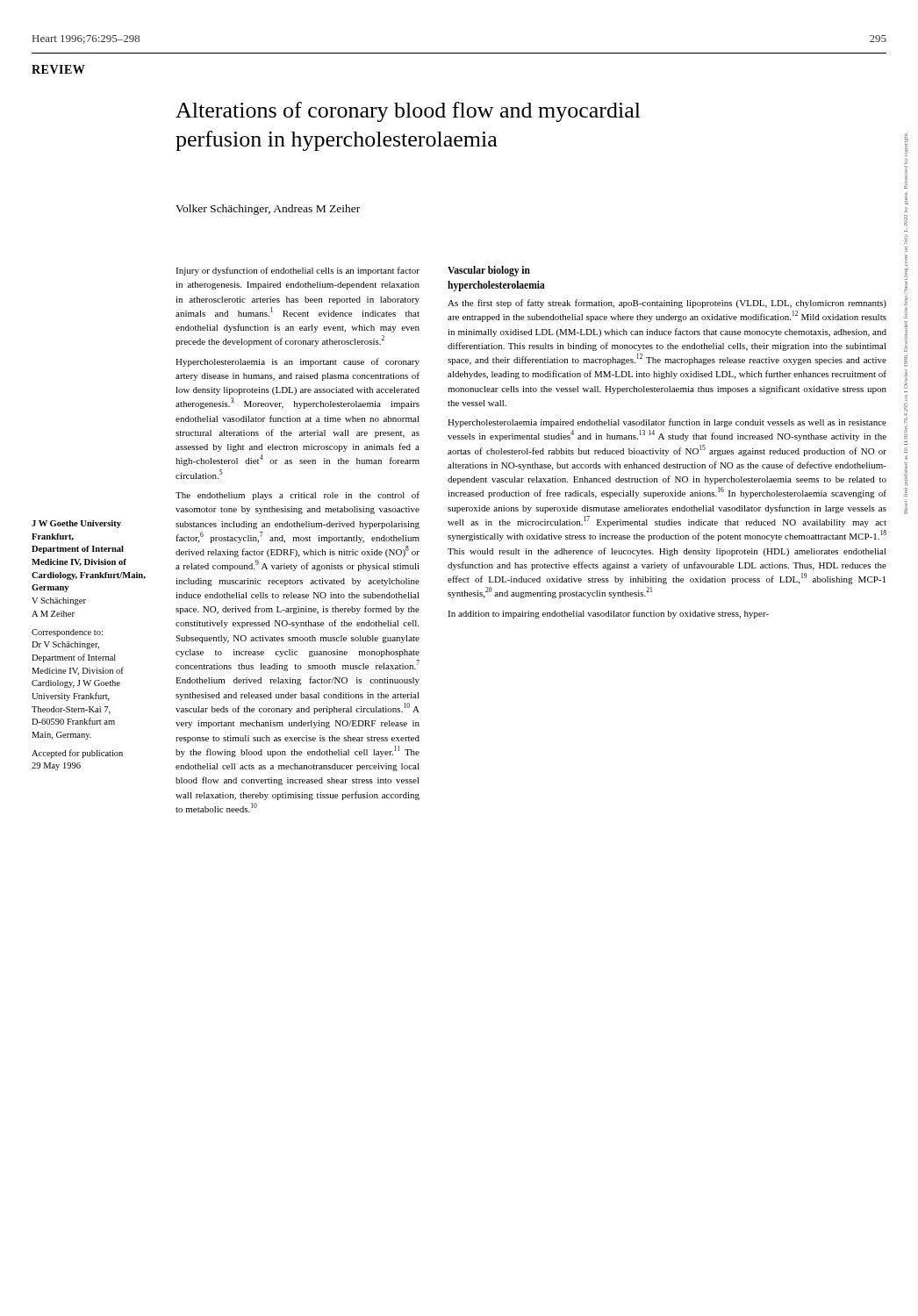Click the passage that begins "Vascular biology inhypercholesterolaemia As the"

(667, 442)
